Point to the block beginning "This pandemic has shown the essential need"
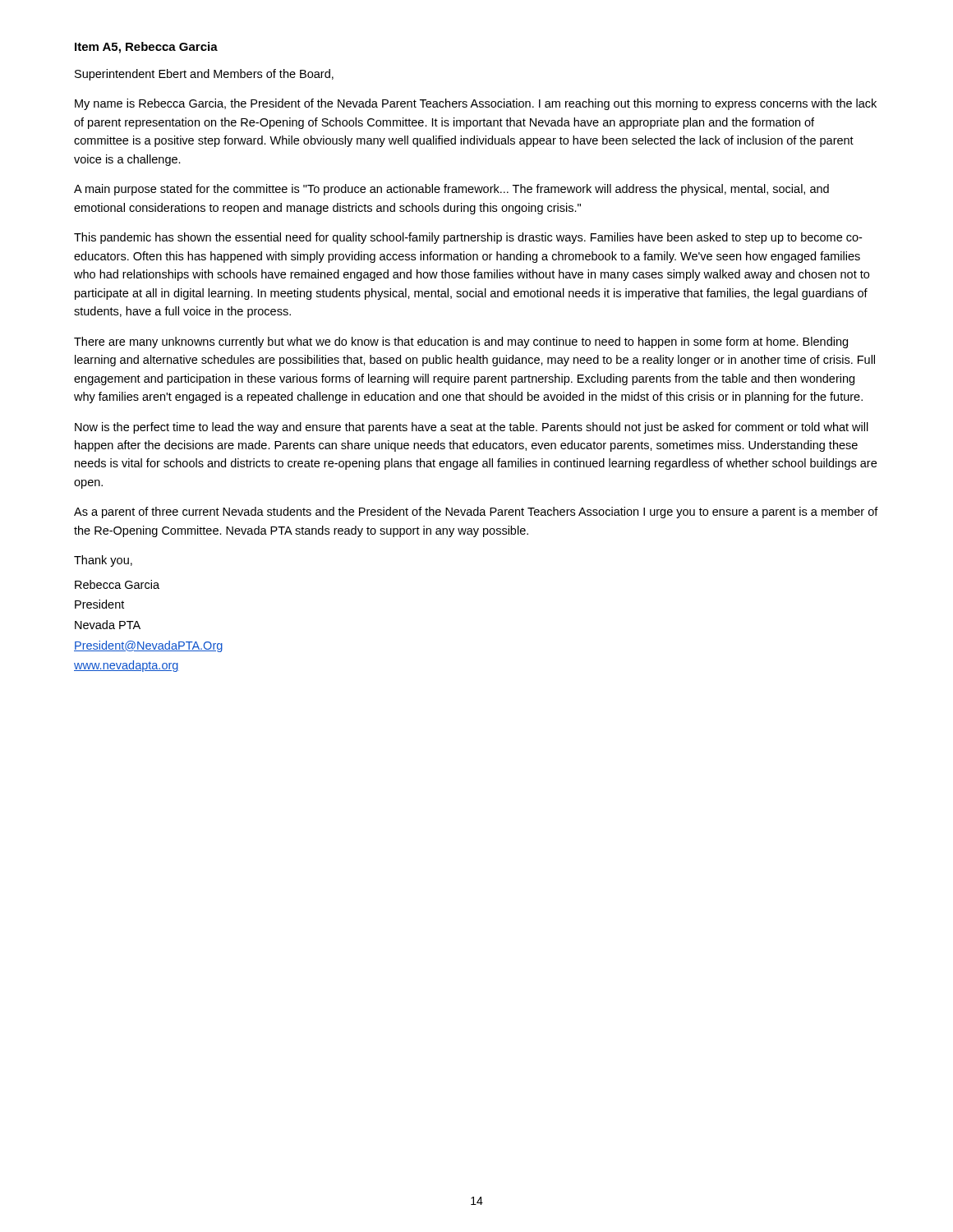The width and height of the screenshot is (953, 1232). [x=472, y=274]
